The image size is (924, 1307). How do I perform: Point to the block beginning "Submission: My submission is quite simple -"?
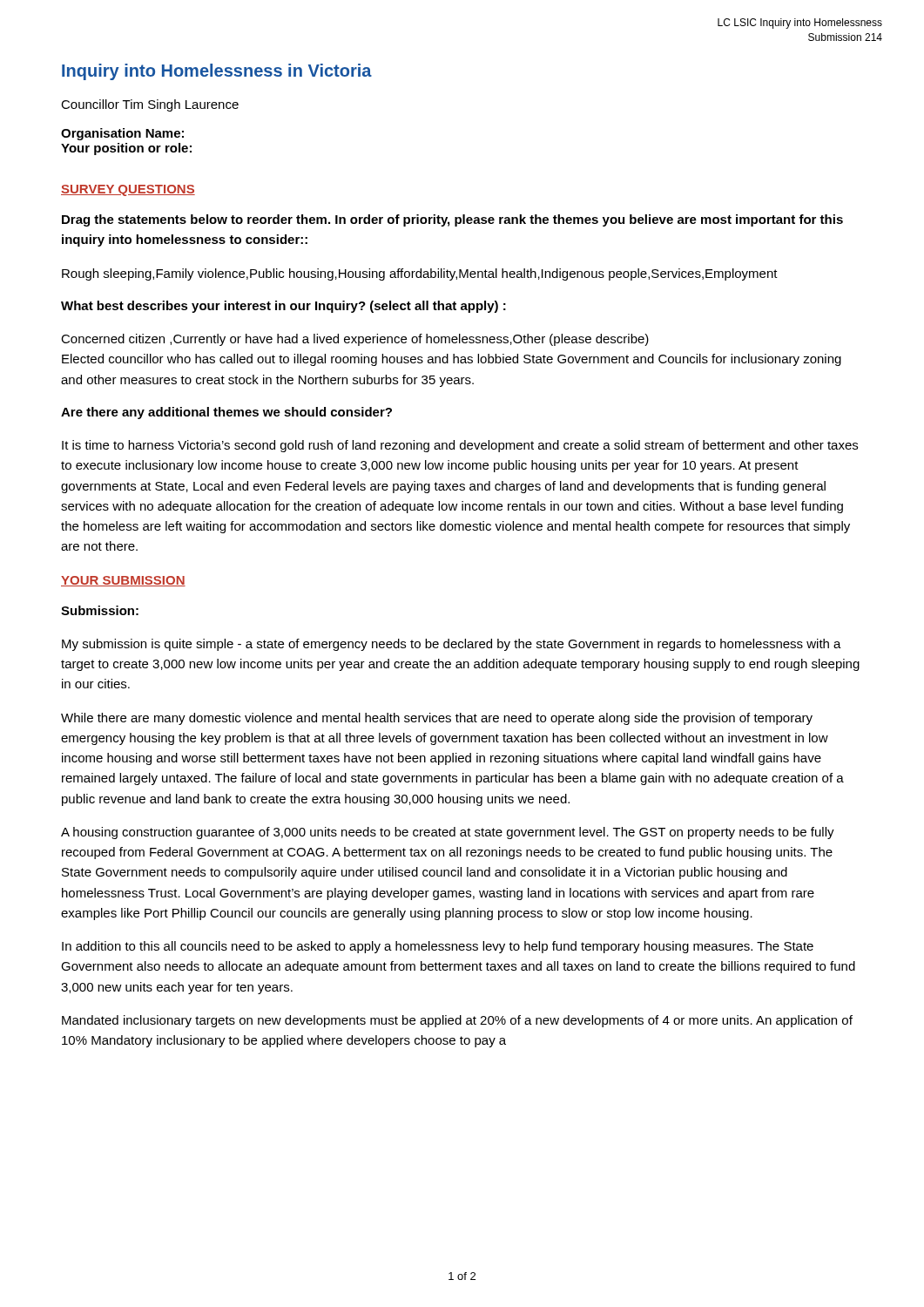tap(462, 704)
